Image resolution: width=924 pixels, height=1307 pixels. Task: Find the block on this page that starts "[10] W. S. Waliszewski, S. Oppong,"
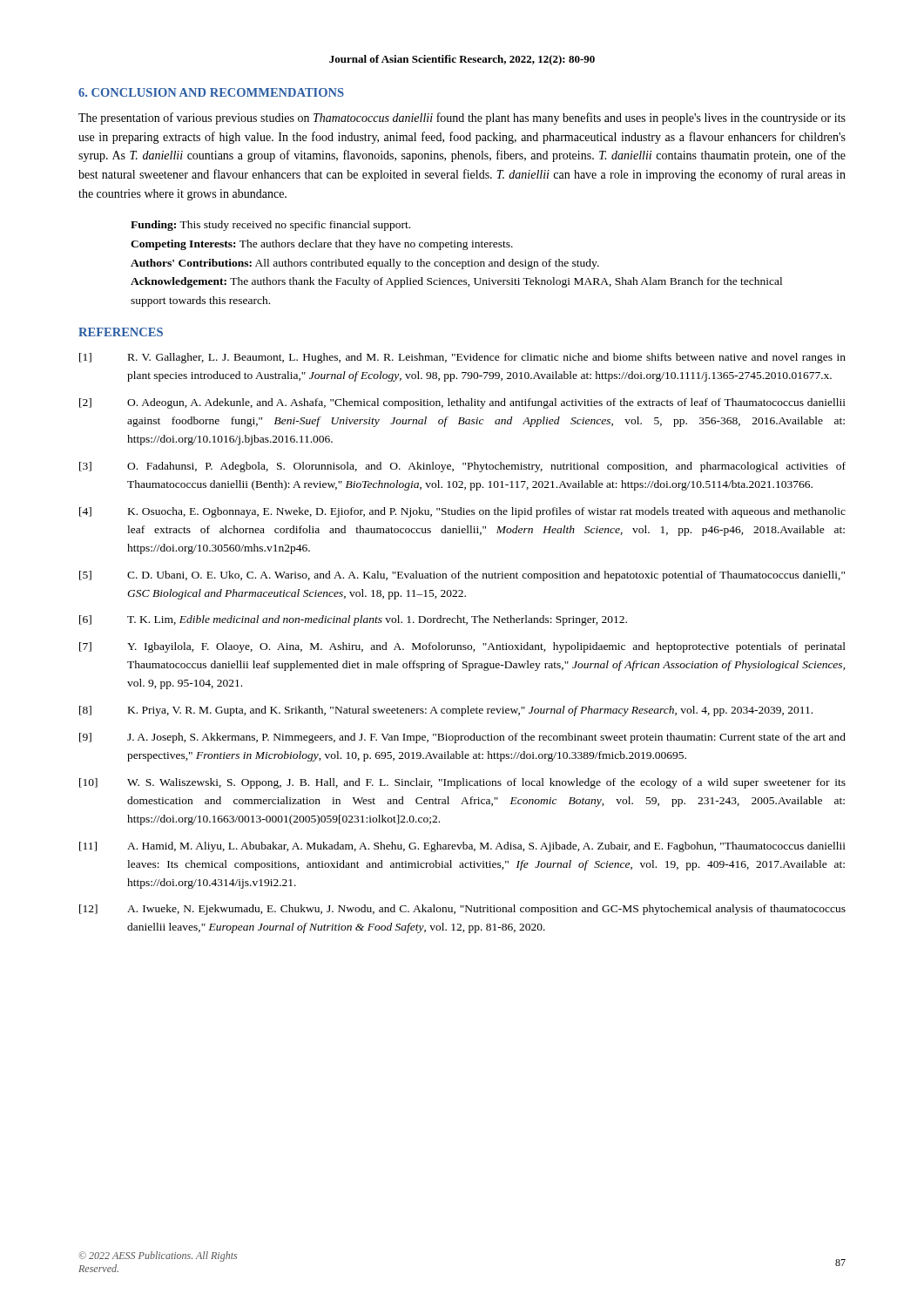pyautogui.click(x=462, y=801)
